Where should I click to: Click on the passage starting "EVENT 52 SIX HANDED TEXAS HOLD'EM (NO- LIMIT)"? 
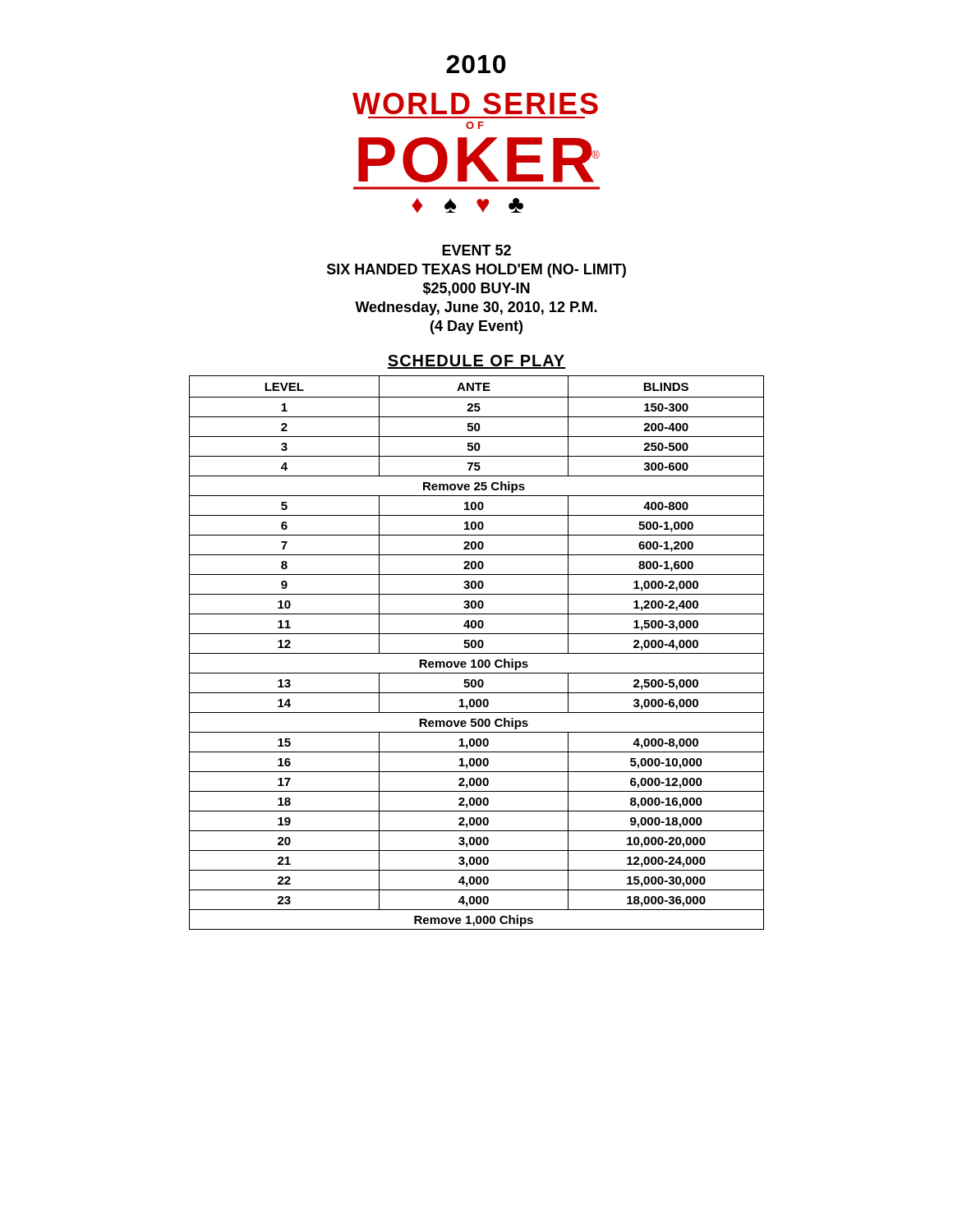[x=476, y=289]
